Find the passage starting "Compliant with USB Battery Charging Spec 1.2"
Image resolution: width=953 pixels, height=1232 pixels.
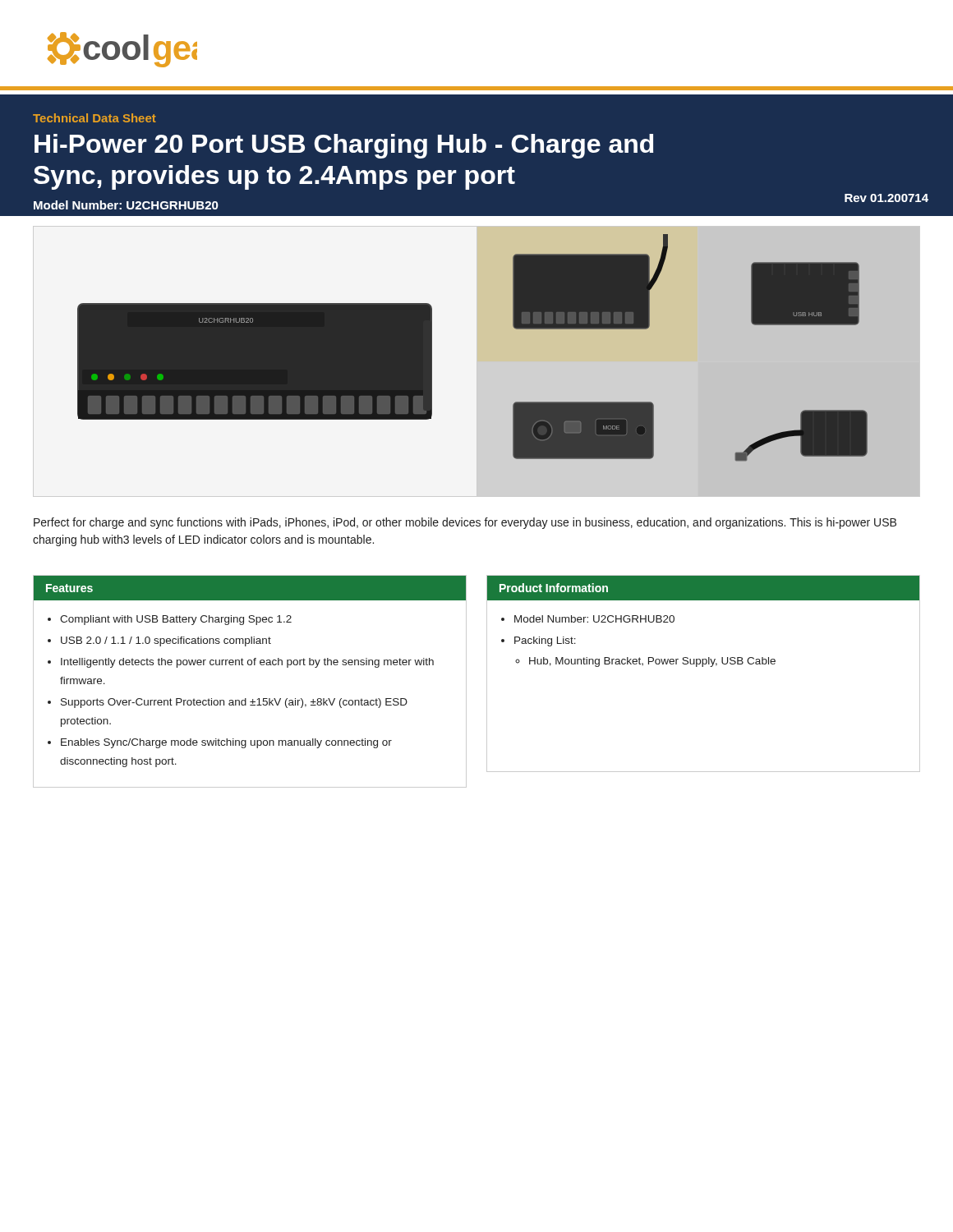pos(176,619)
